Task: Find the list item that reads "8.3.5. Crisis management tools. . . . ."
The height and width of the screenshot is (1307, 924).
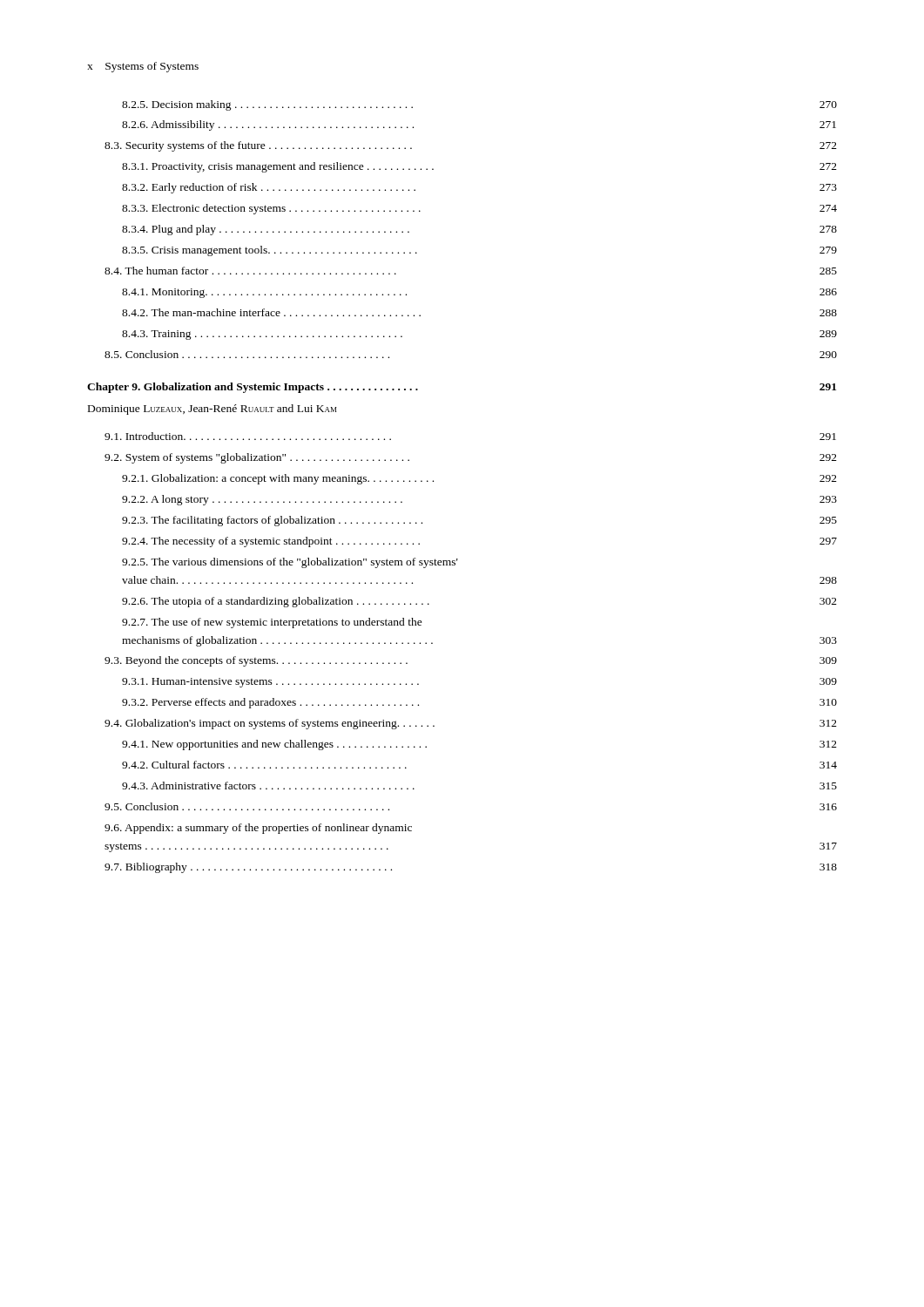Action: tap(189, 251)
